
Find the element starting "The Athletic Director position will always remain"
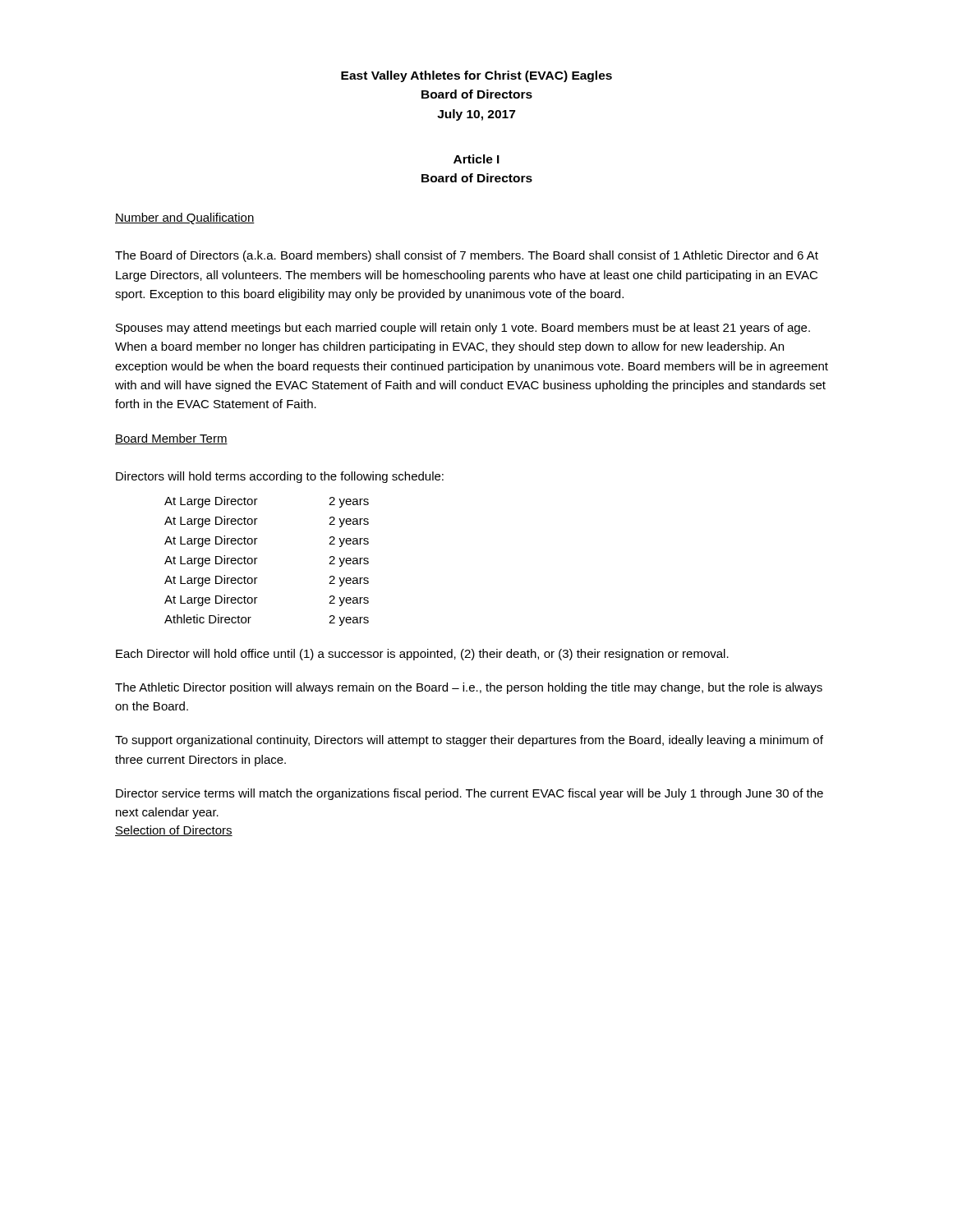tap(469, 696)
